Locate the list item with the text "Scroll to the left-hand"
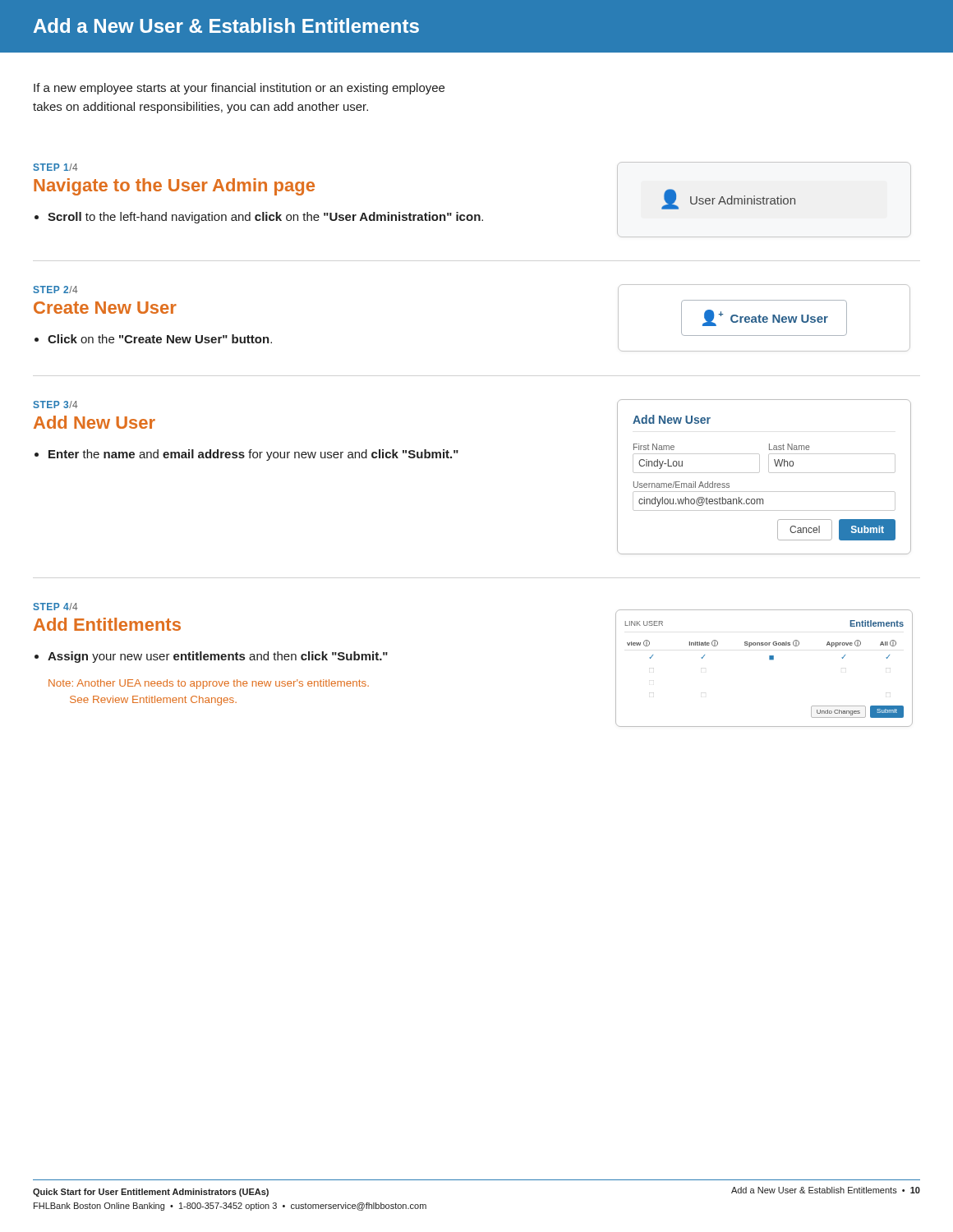This screenshot has width=953, height=1232. pyautogui.click(x=266, y=216)
